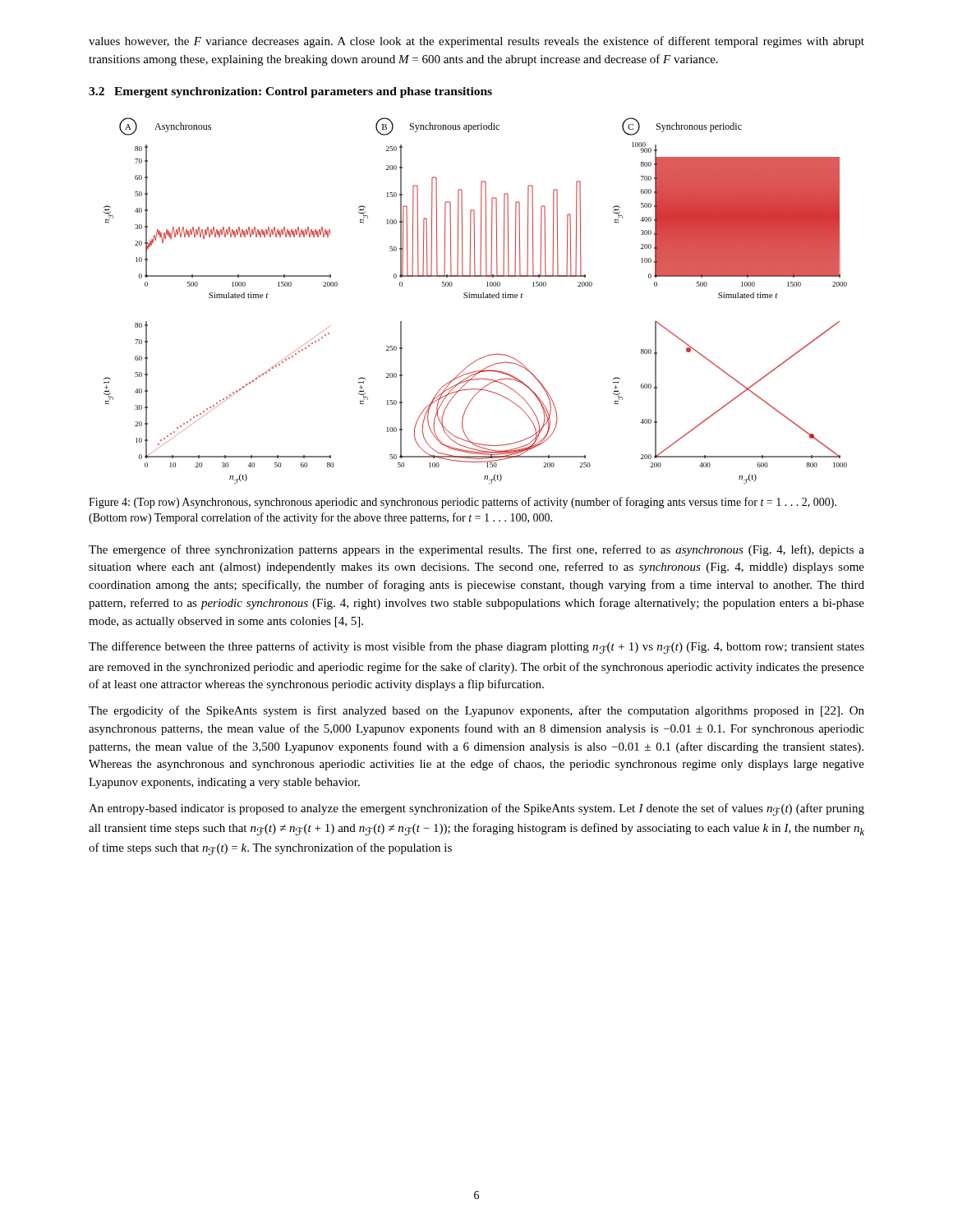This screenshot has width=953, height=1232.
Task: Where is the passage that starts "The emergence of three synchronization patterns appears"?
Action: (x=476, y=586)
